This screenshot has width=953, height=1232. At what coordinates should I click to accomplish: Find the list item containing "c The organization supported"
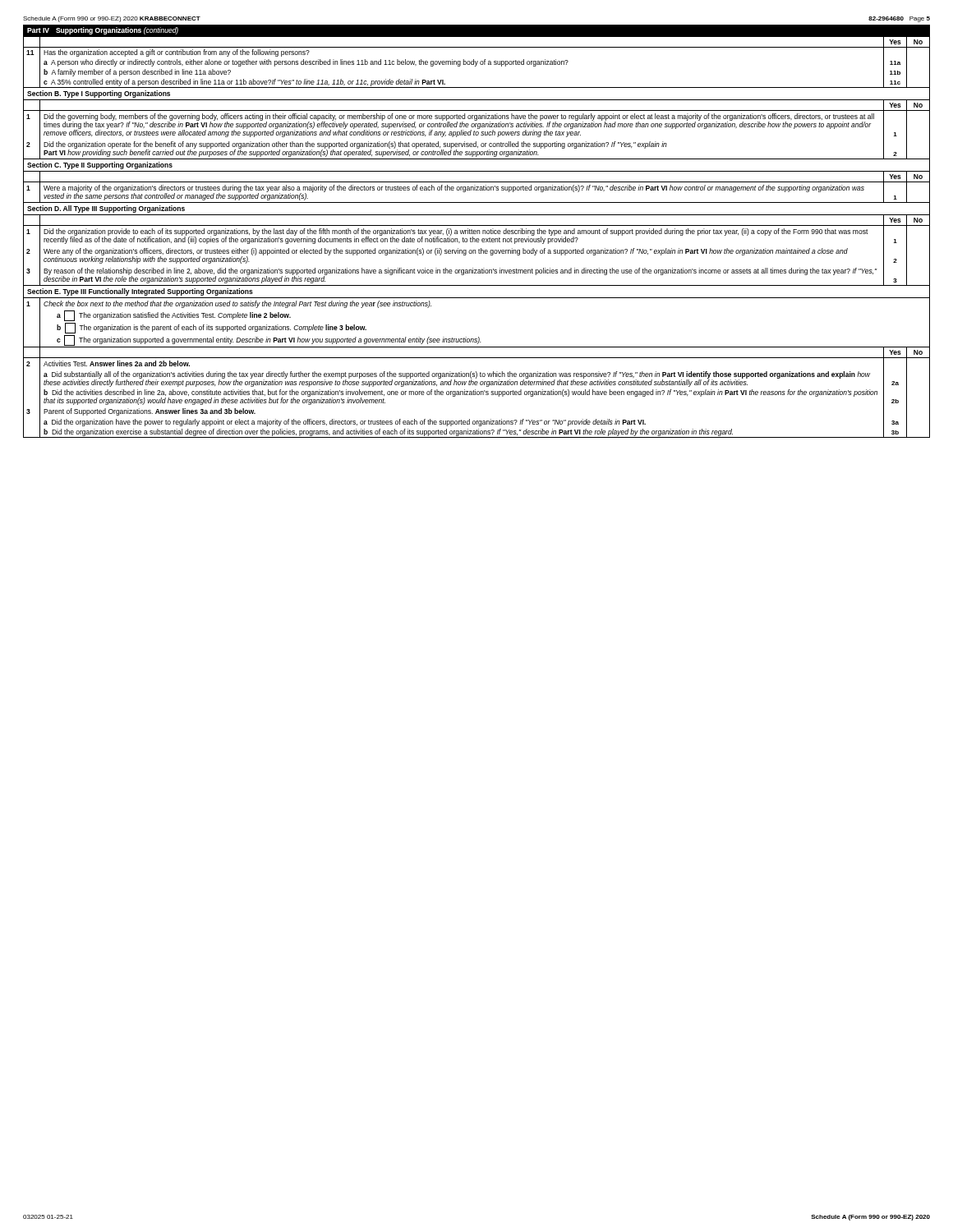476,341
